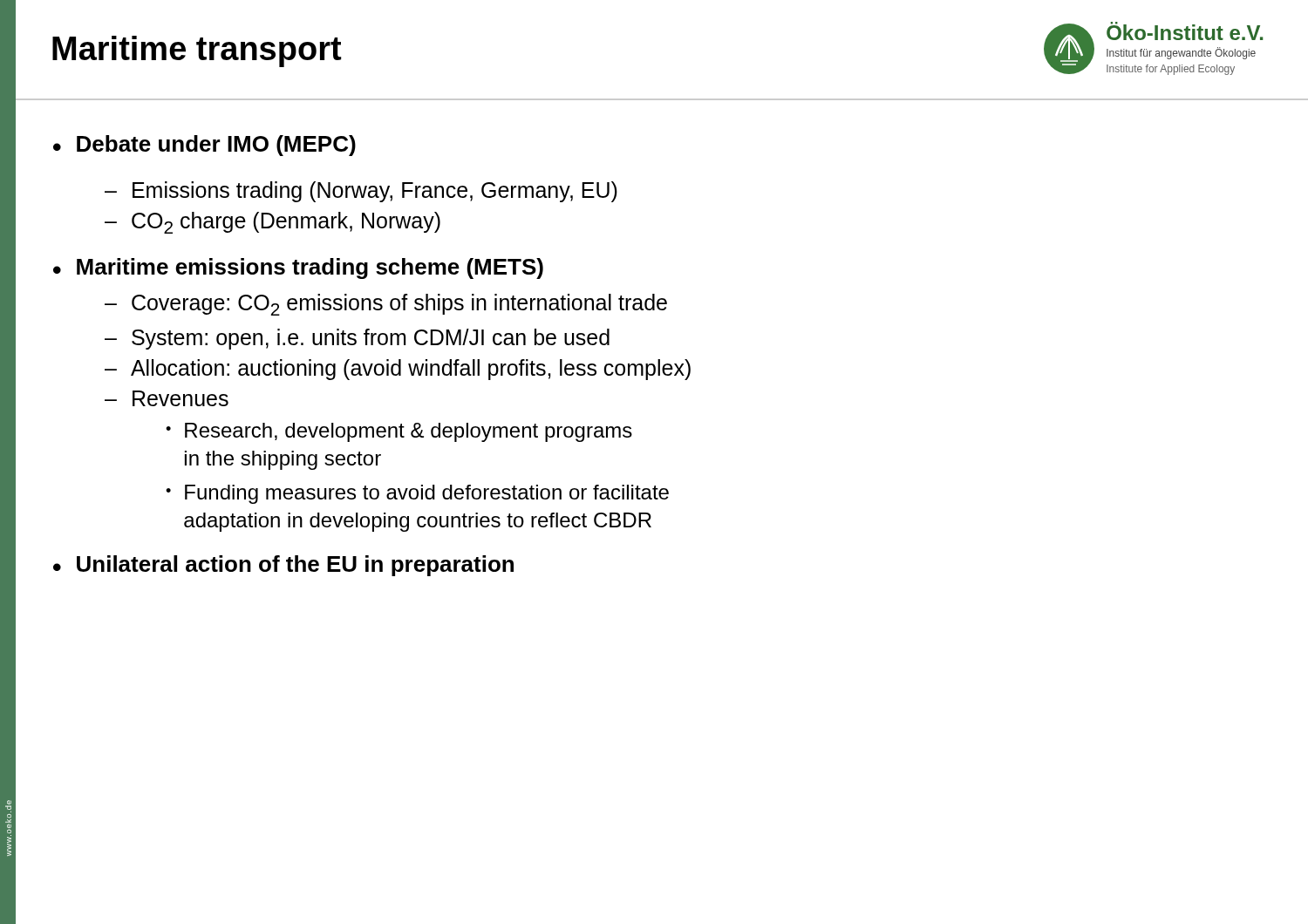This screenshot has height=924, width=1308.
Task: Locate the block of text that opens with "– Emissions trading (Norway, France, Germany,"
Action: [361, 190]
